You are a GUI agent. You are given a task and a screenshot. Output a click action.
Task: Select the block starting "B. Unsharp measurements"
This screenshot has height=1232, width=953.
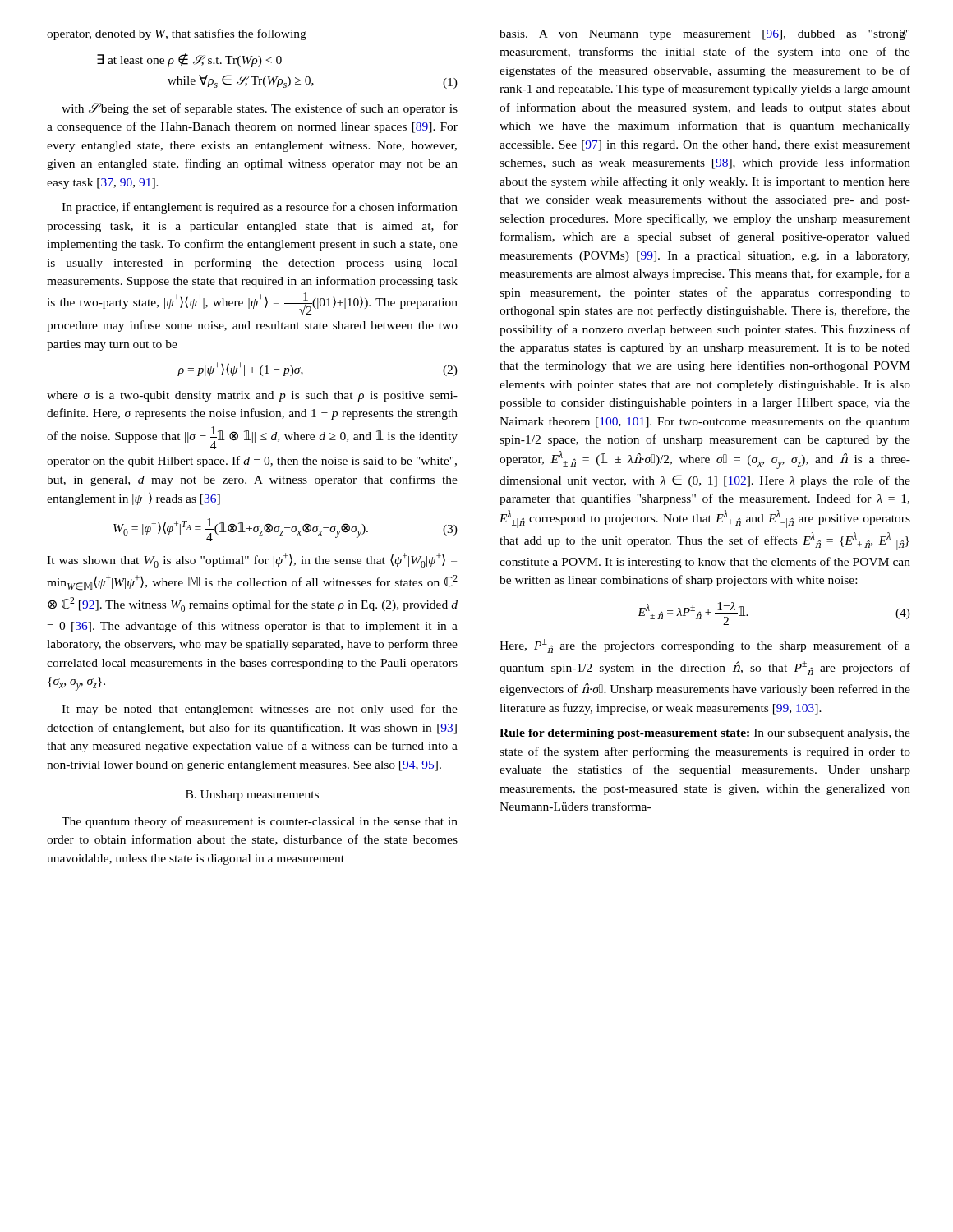[252, 794]
